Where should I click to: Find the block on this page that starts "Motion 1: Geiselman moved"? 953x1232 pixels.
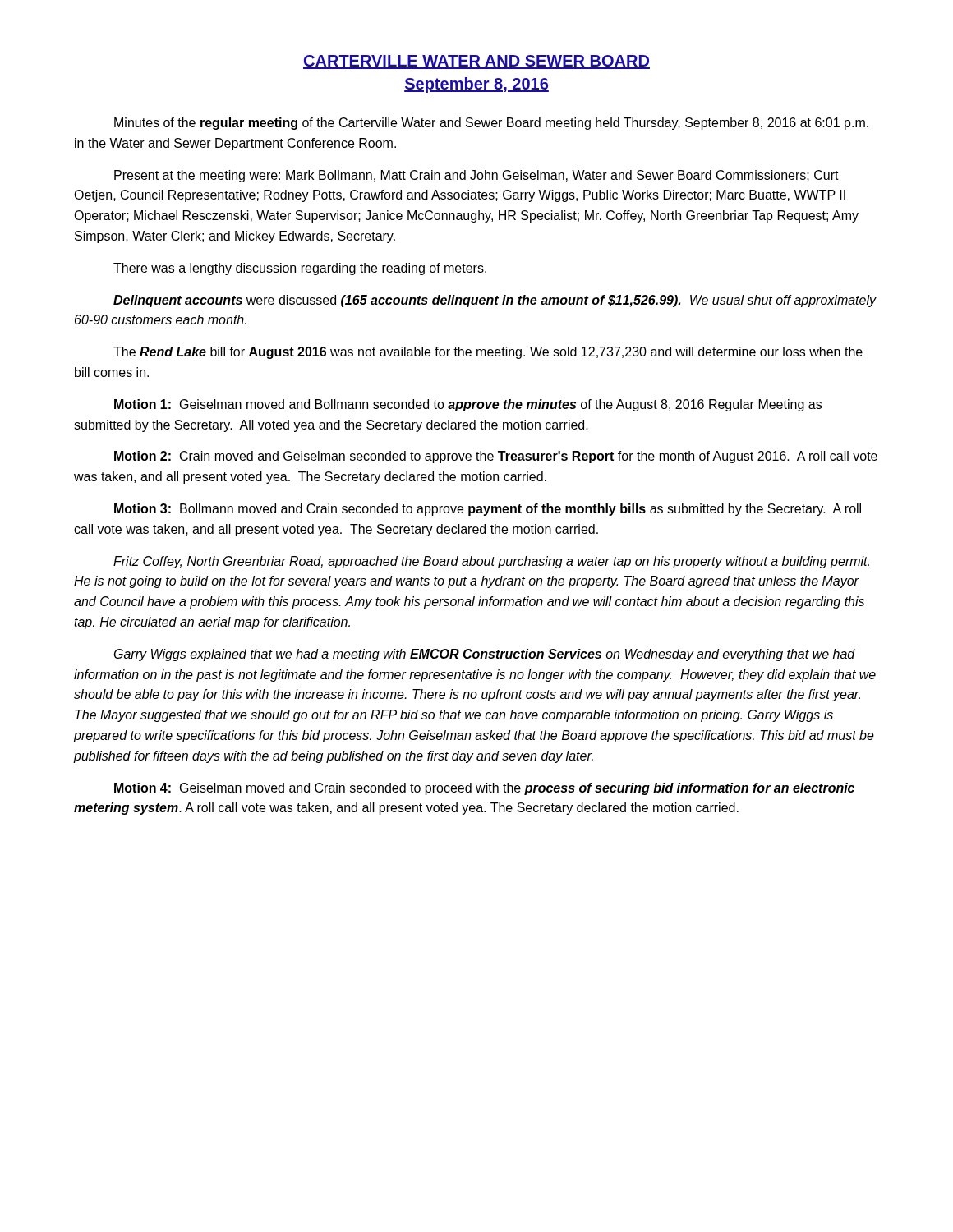click(448, 415)
